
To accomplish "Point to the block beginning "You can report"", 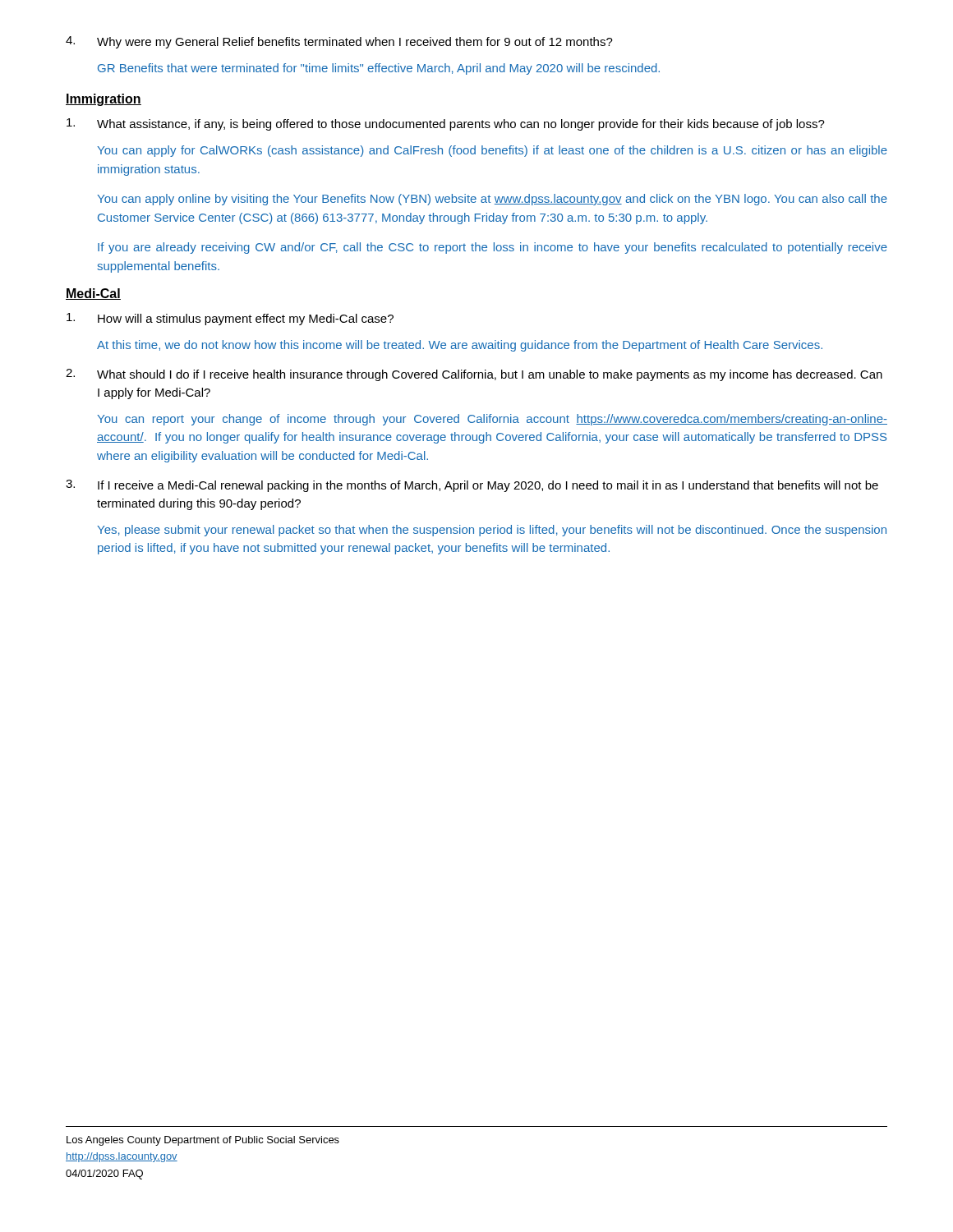I will tap(492, 437).
